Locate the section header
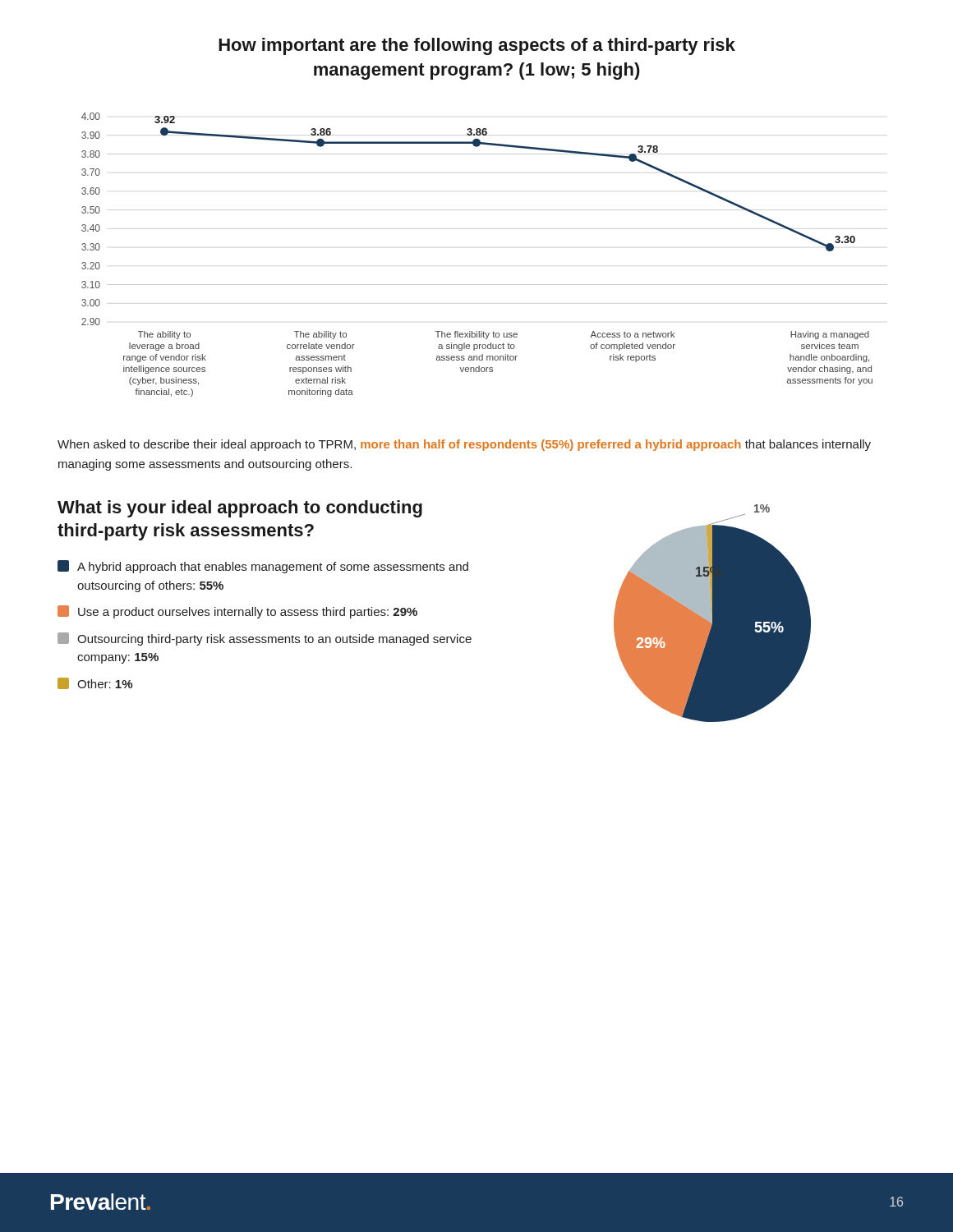 240,519
